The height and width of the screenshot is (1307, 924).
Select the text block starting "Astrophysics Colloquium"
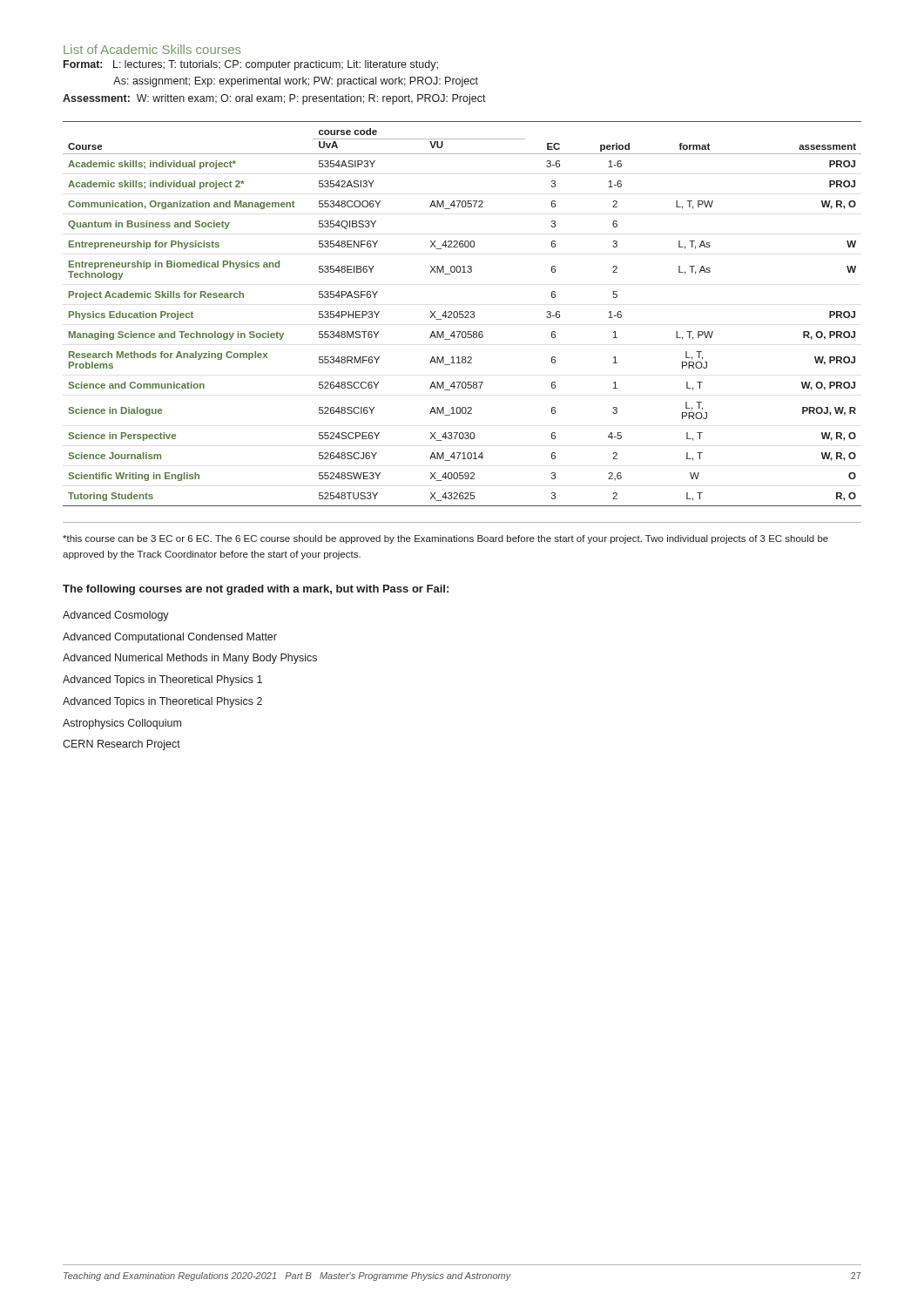pyautogui.click(x=122, y=723)
